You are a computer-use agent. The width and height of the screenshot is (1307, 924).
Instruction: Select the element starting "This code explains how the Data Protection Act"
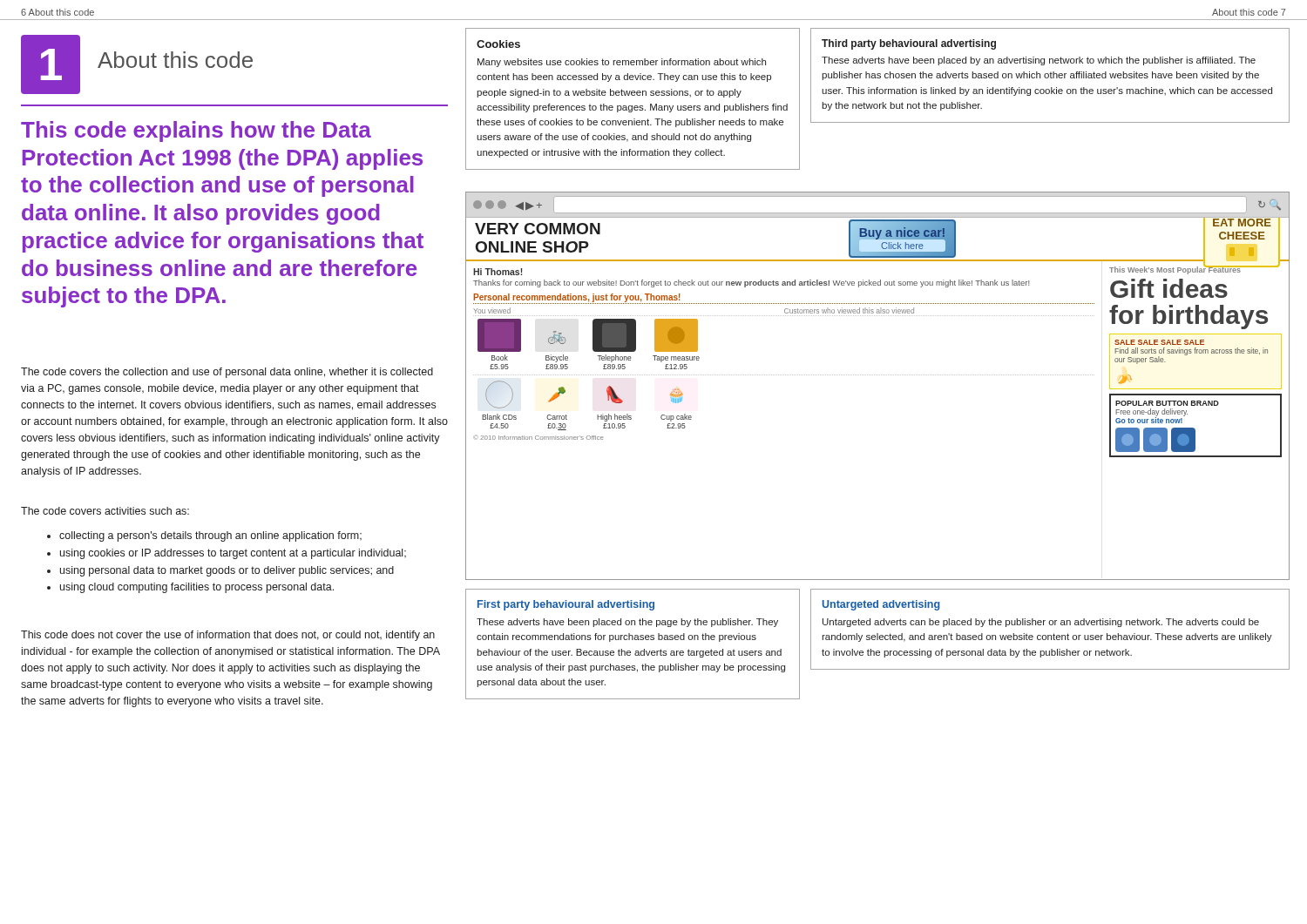click(x=222, y=213)
